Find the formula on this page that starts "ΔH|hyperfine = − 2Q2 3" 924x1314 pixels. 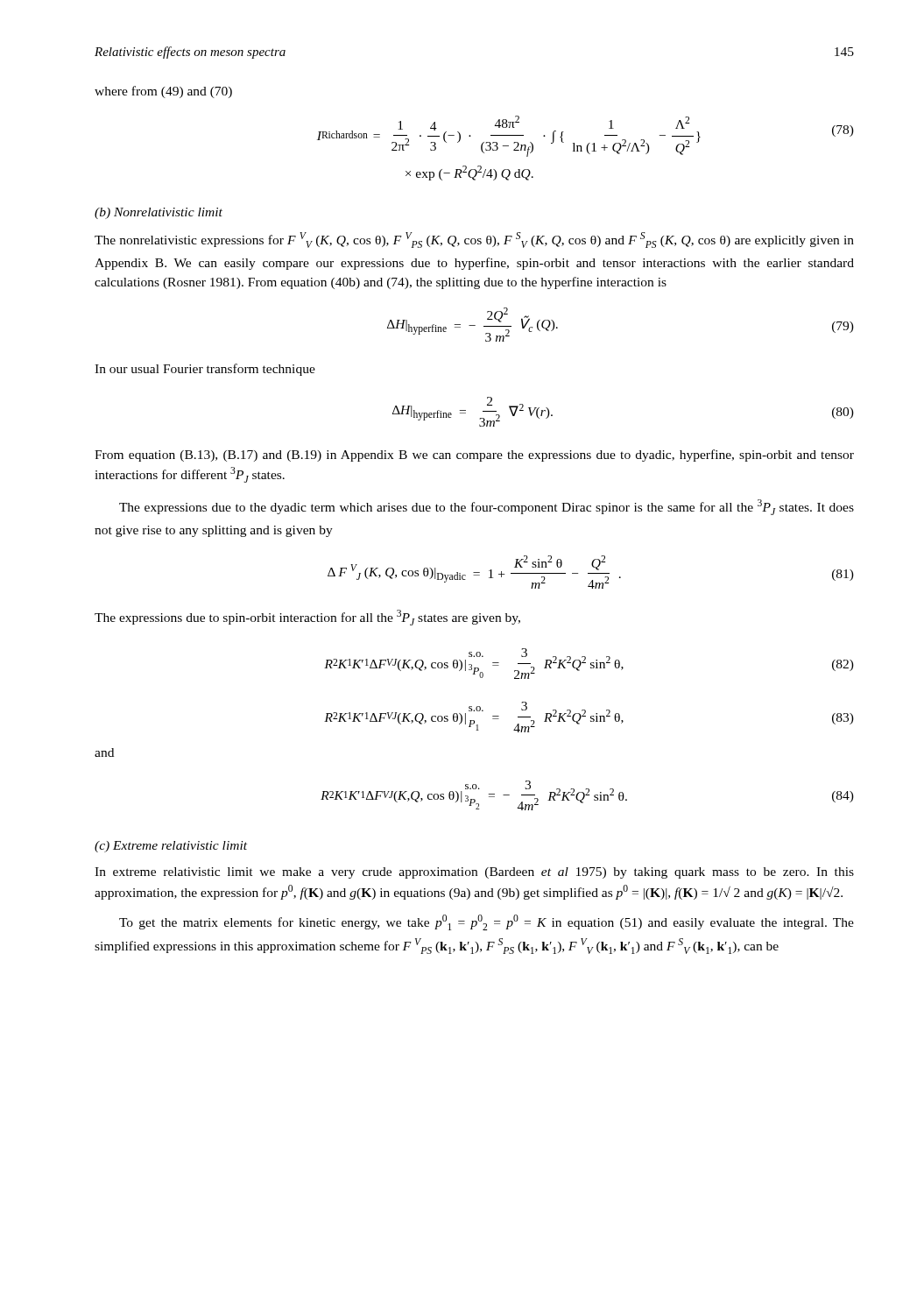click(497, 326)
